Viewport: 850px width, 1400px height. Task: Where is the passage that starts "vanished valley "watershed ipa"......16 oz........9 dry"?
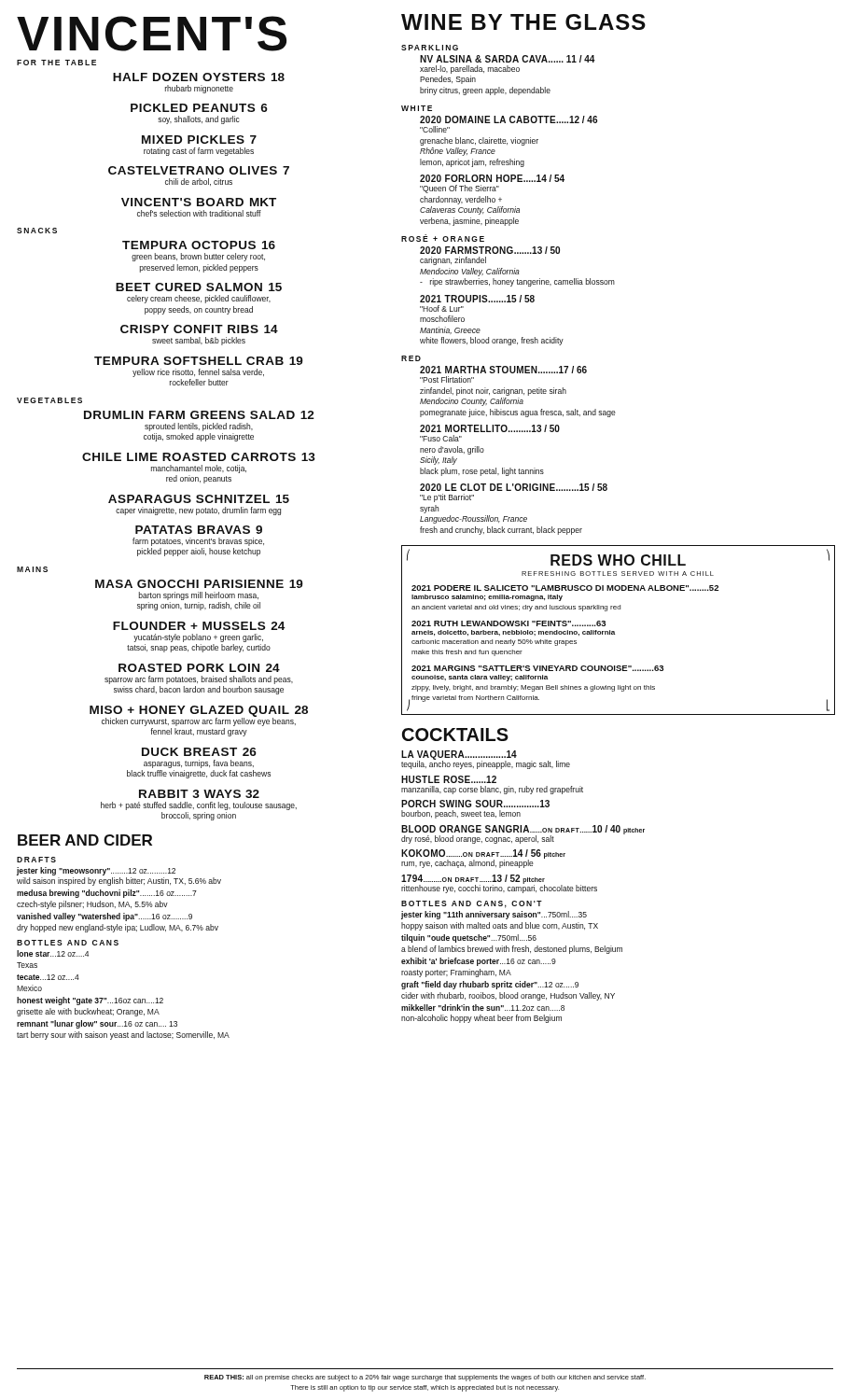click(x=118, y=922)
